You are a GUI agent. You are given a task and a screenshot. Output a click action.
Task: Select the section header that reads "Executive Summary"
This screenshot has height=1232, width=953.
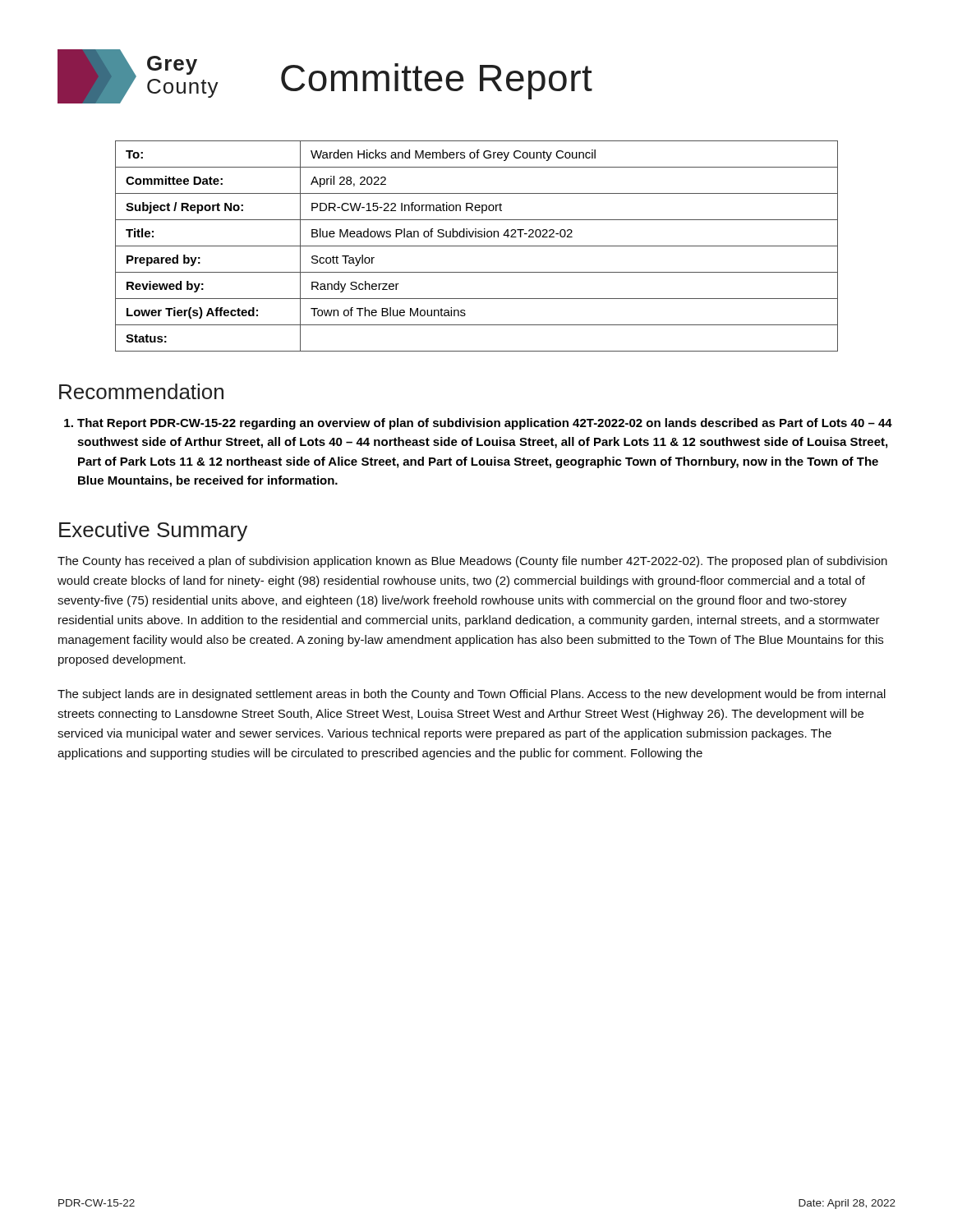(152, 530)
